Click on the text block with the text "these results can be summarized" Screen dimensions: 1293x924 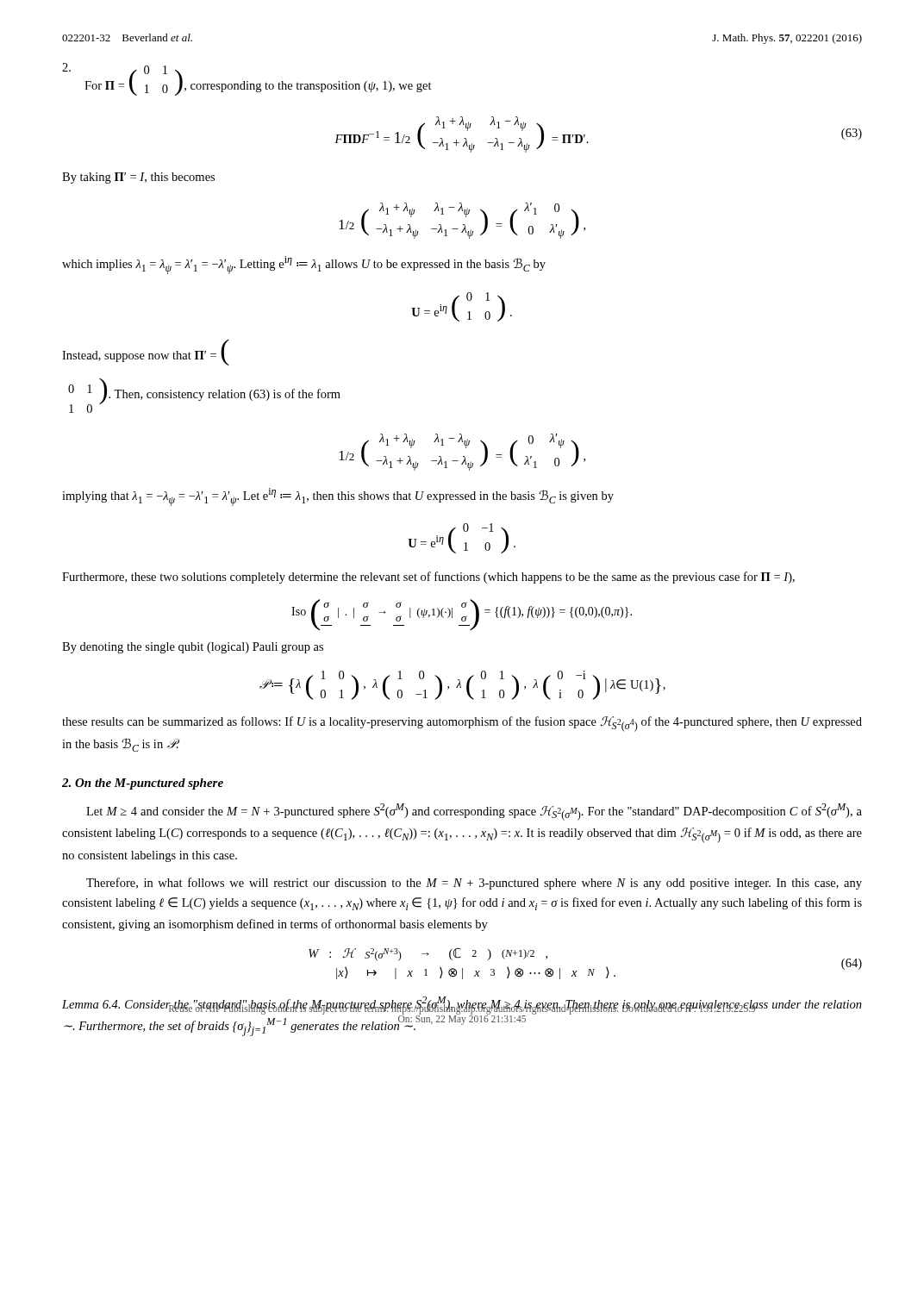click(x=462, y=734)
